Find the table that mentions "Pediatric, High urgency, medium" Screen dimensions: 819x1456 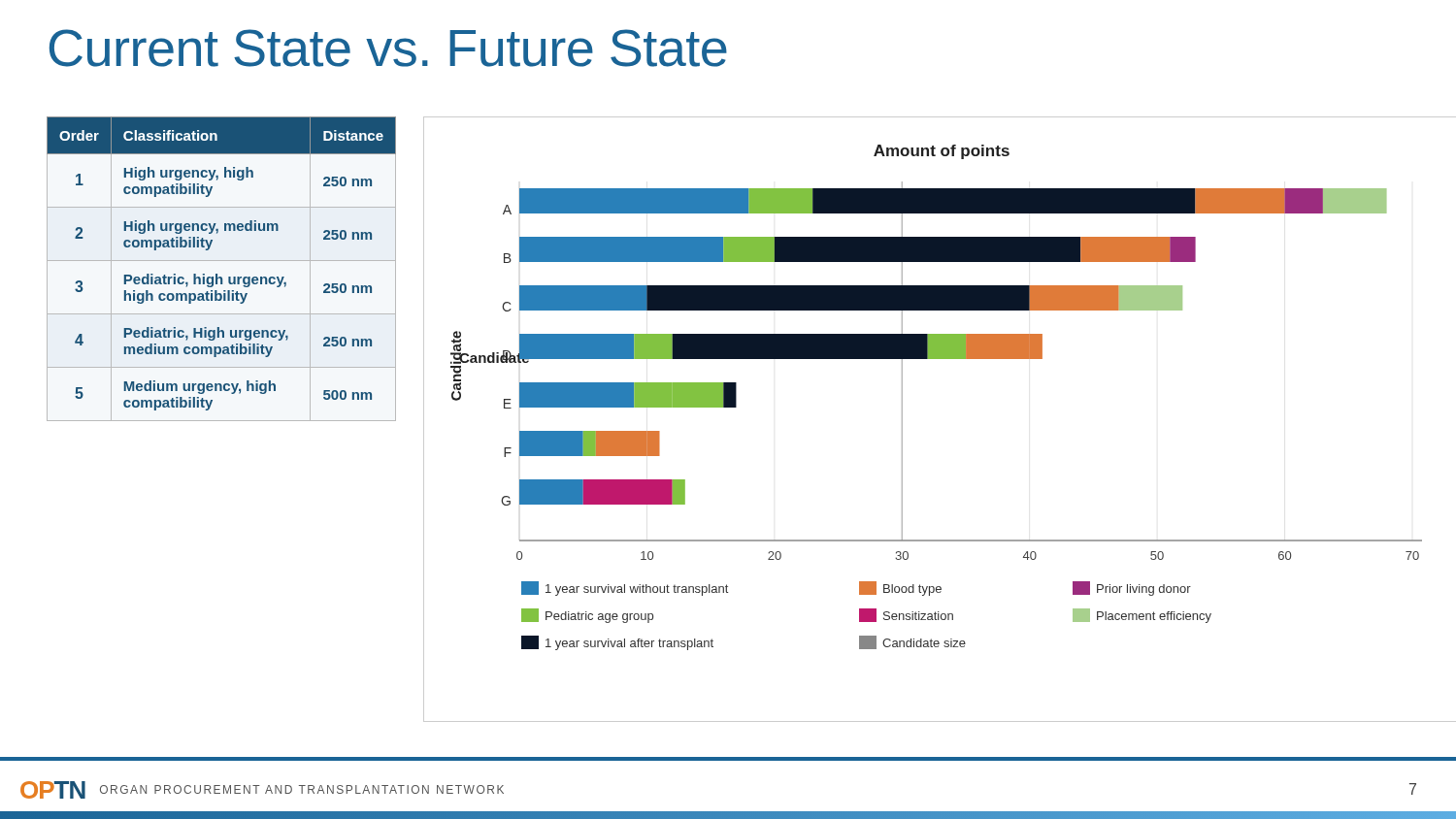click(221, 419)
